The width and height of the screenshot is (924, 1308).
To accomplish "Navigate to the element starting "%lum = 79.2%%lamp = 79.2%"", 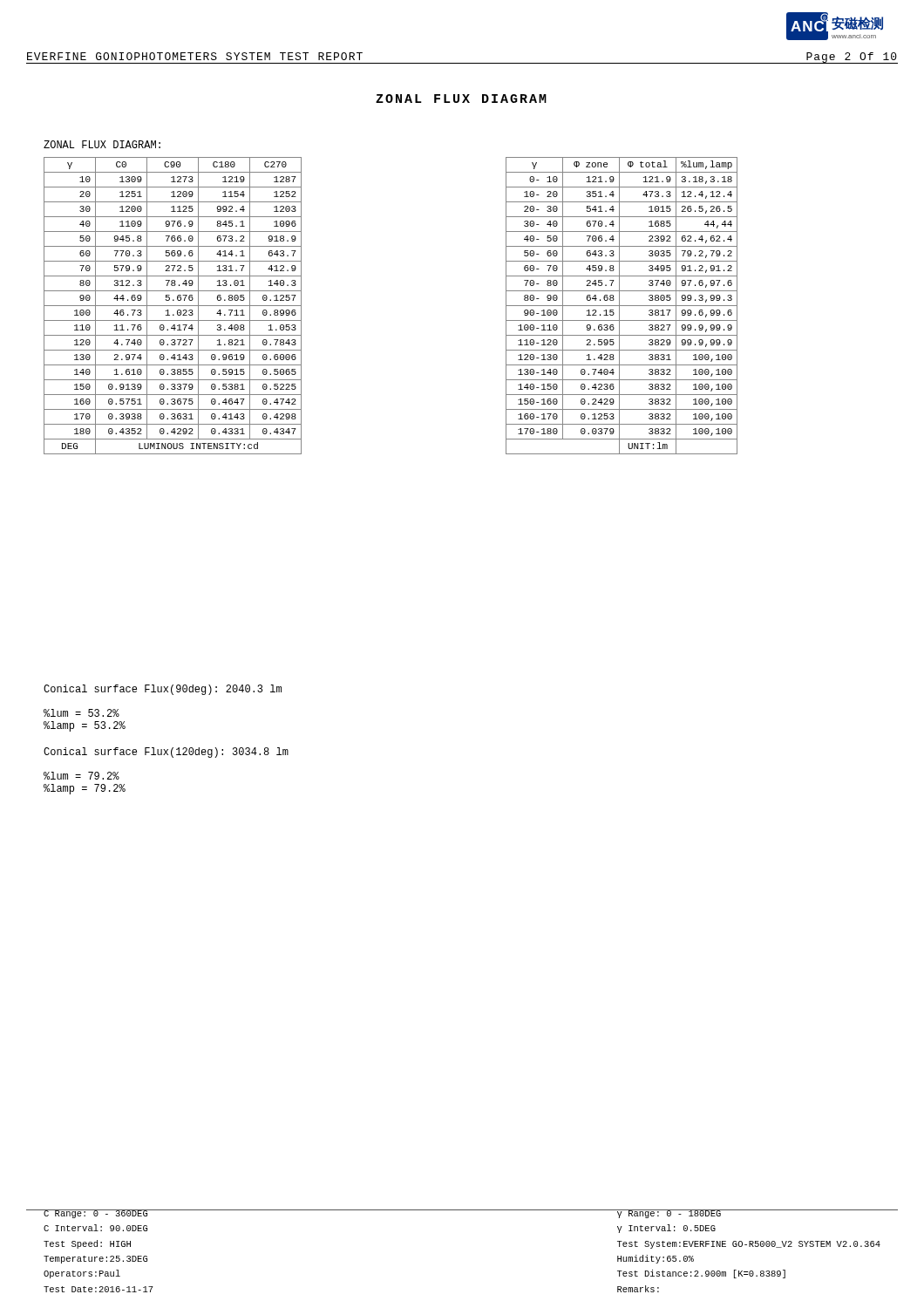I will click(84, 783).
